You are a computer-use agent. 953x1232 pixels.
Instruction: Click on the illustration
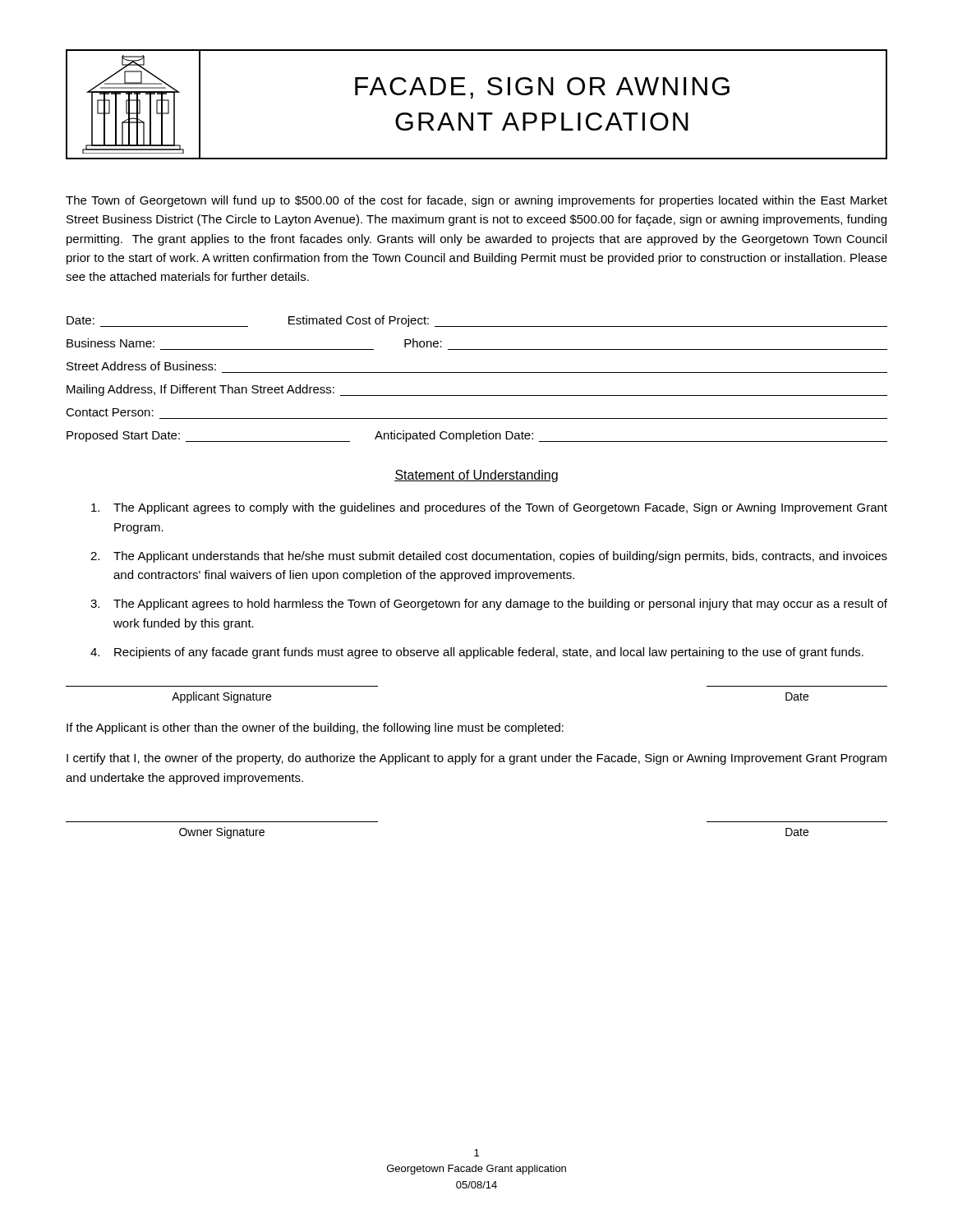(x=133, y=104)
